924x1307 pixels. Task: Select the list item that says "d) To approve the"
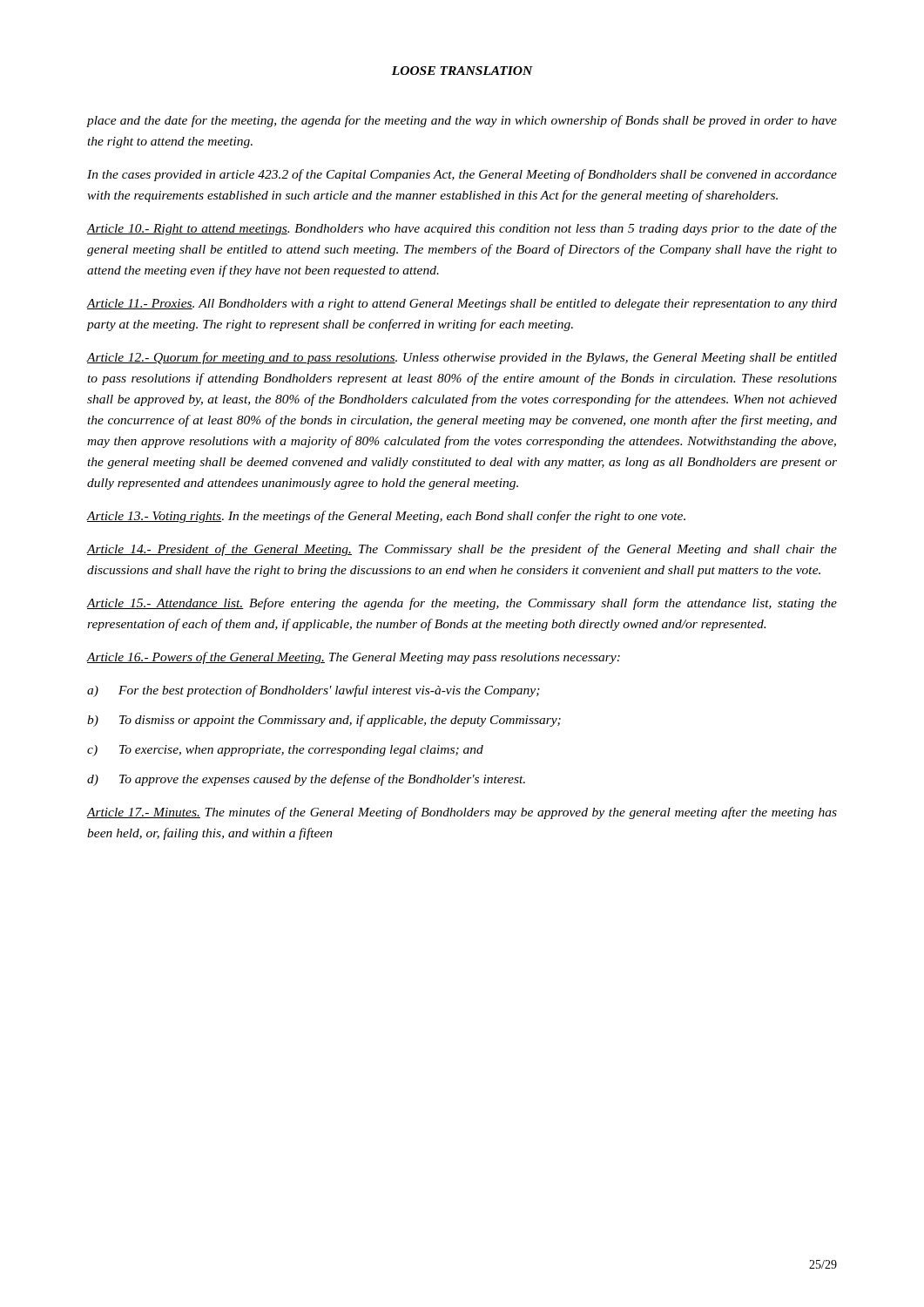pyautogui.click(x=462, y=779)
